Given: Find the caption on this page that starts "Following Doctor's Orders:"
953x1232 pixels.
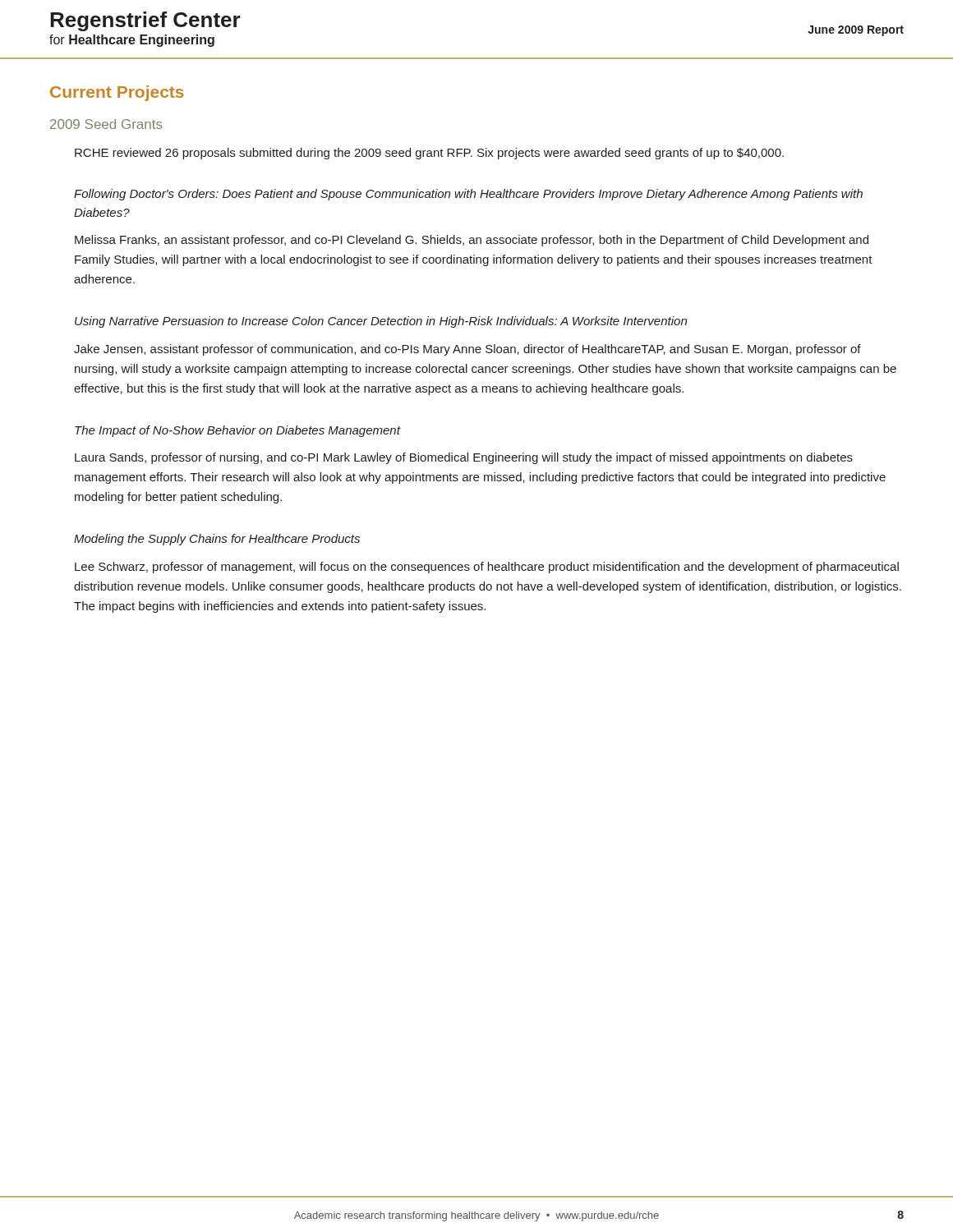Looking at the screenshot, I should click(x=468, y=203).
